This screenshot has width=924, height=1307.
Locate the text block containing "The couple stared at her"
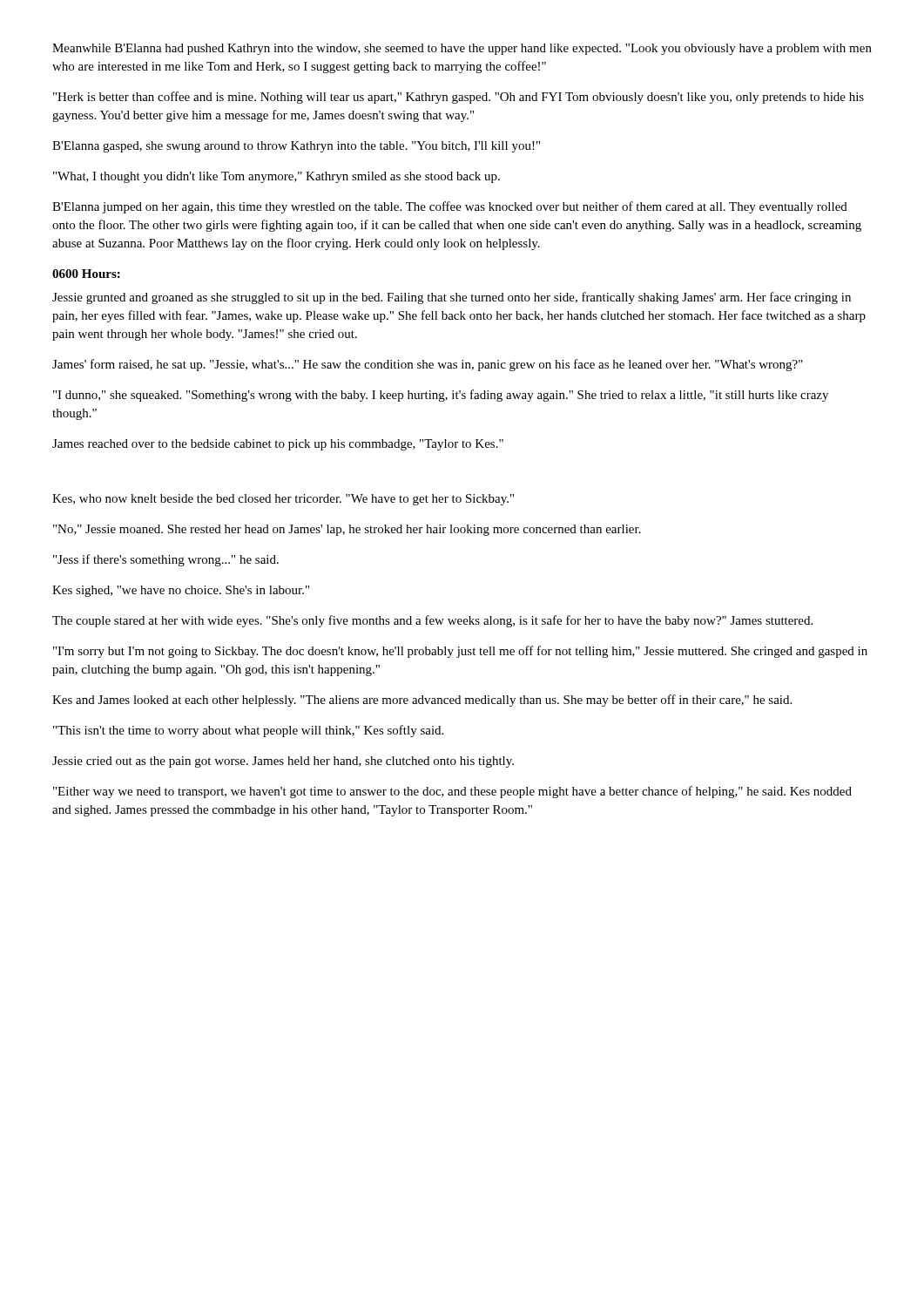pyautogui.click(x=433, y=620)
